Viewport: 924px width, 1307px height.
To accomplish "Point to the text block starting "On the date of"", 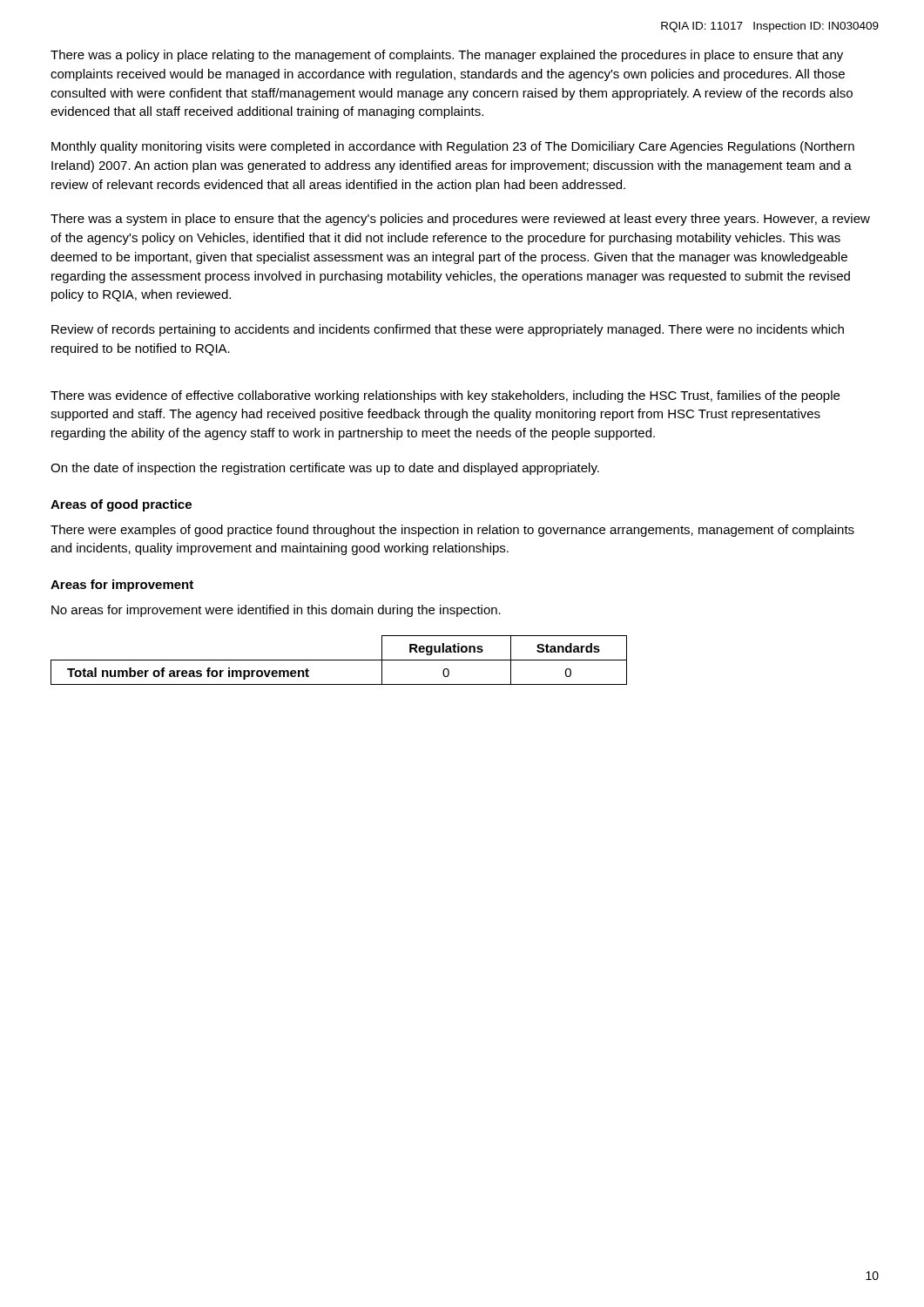I will 325,467.
